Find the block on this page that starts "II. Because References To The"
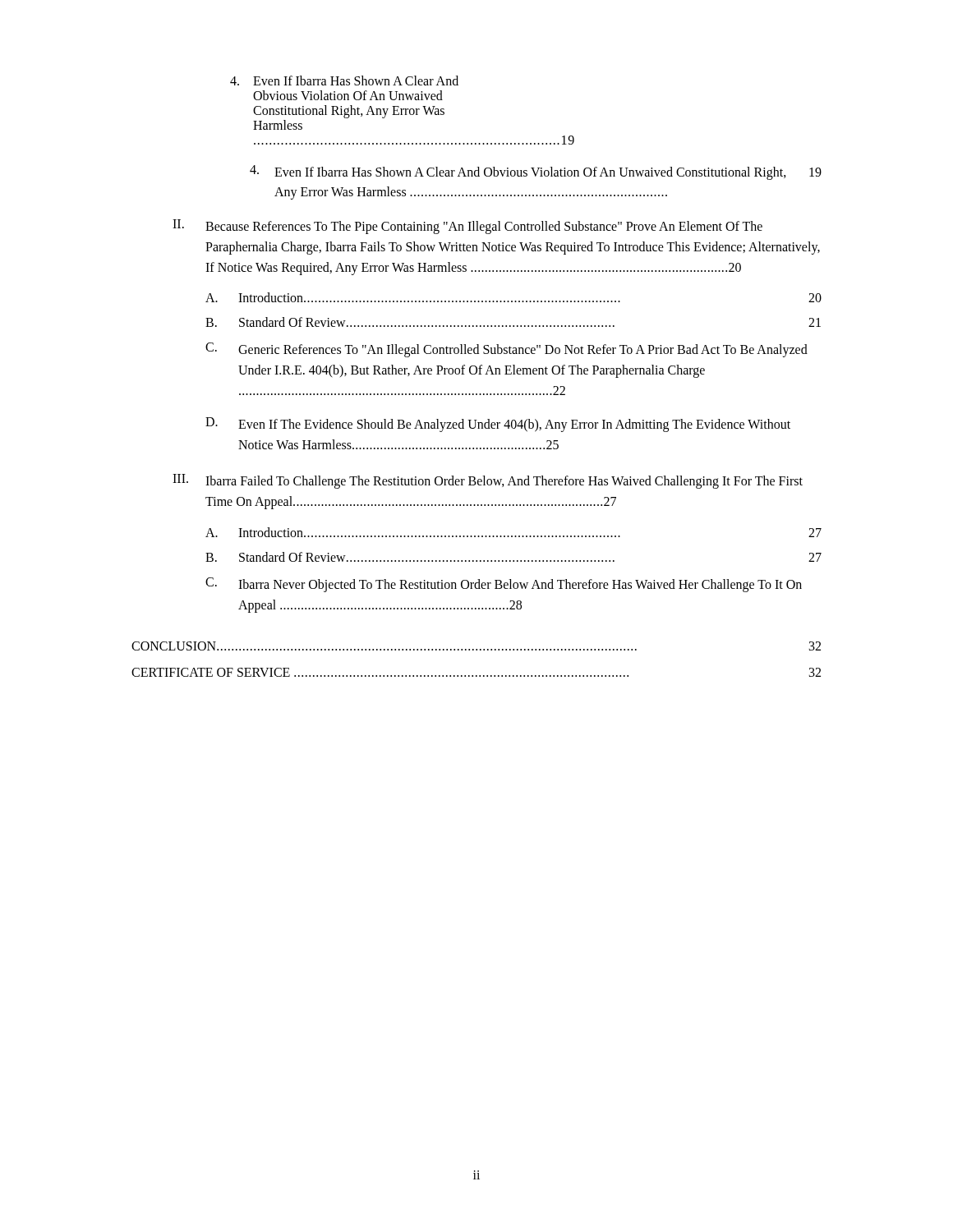 click(497, 247)
